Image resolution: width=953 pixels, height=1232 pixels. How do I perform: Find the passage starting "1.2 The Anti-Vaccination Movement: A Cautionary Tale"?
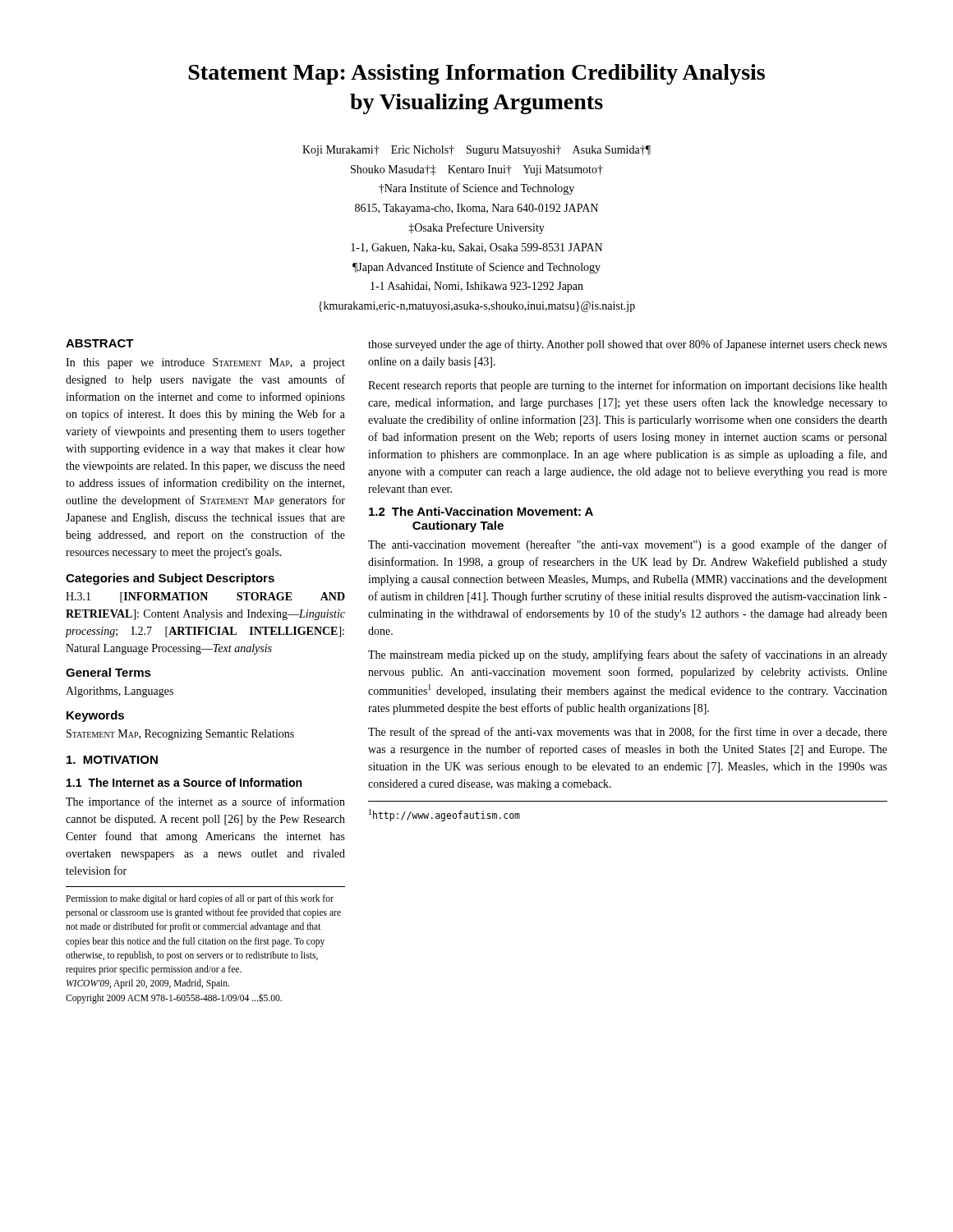[x=481, y=518]
